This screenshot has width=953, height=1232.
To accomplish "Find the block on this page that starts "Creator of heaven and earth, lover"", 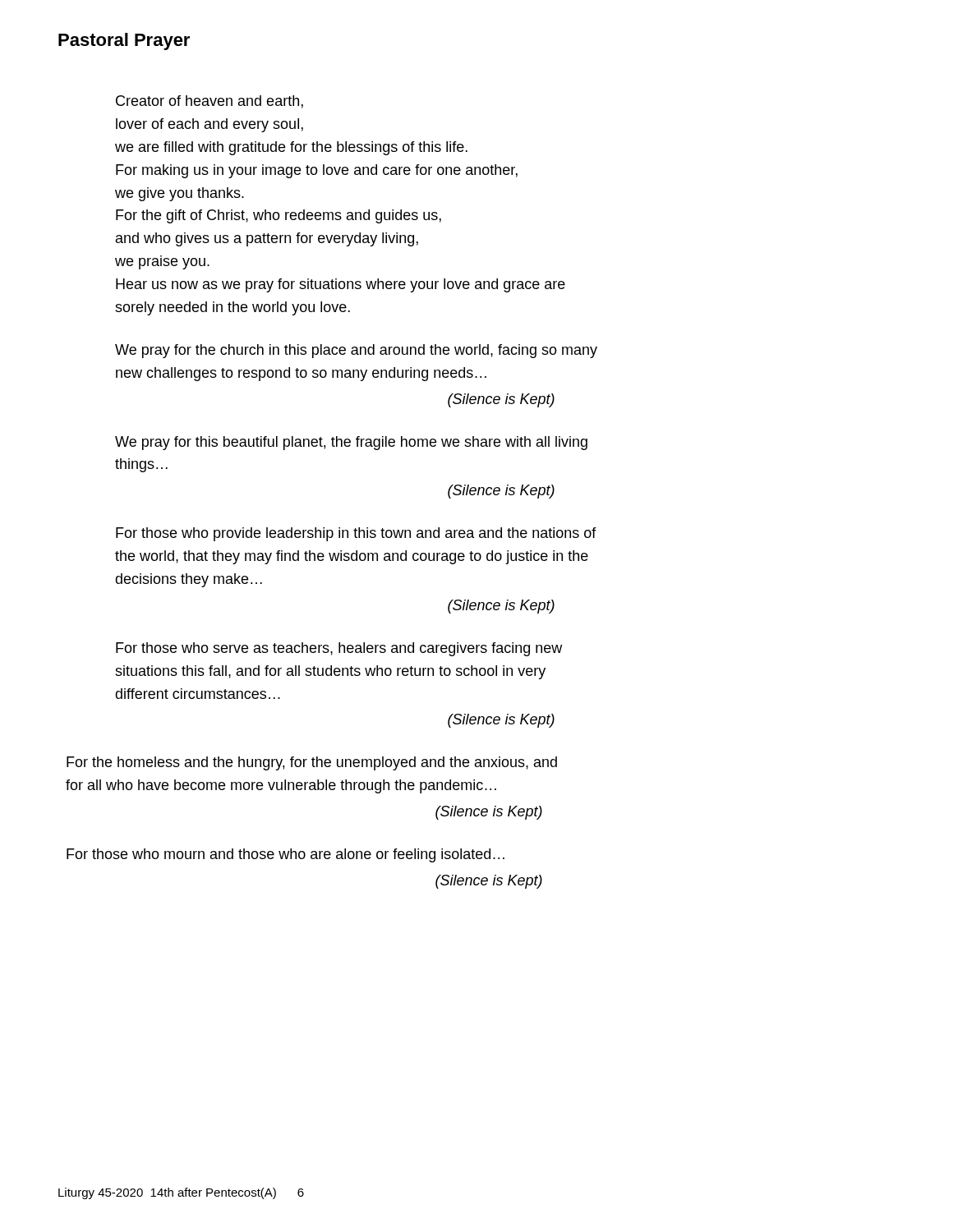I will [501, 492].
